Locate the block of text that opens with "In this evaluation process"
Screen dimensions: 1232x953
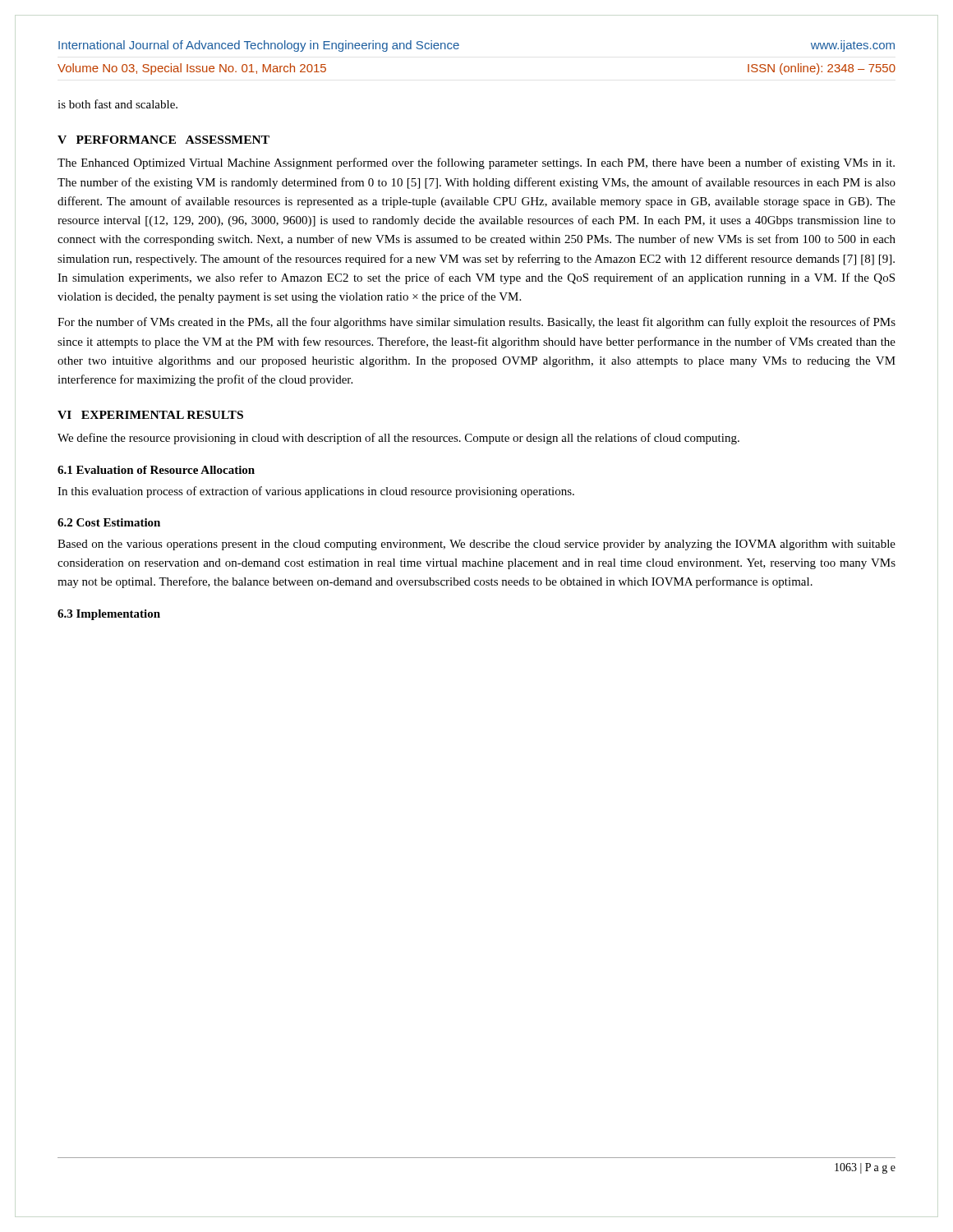(476, 491)
